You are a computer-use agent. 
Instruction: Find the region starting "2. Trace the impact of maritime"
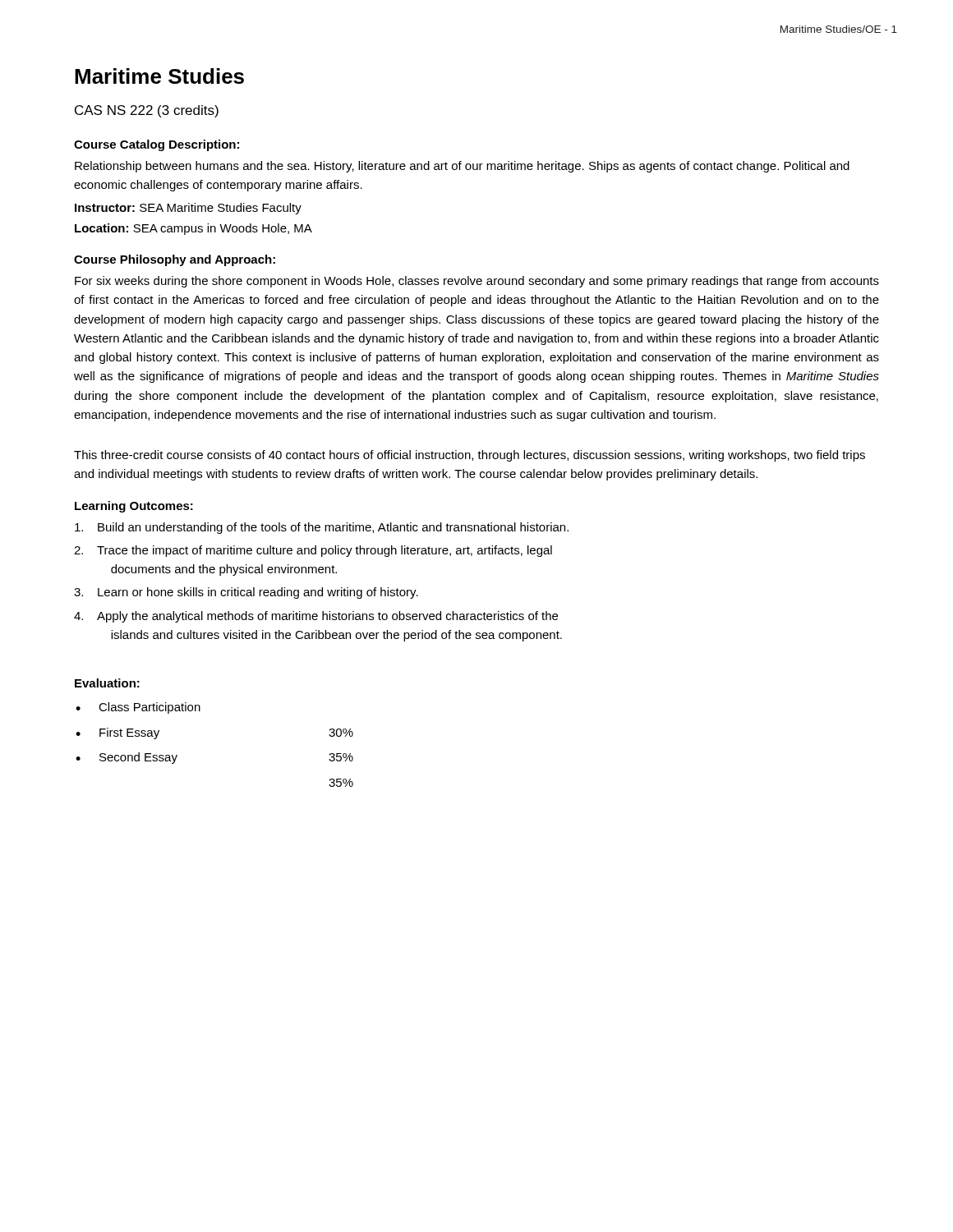(x=313, y=559)
